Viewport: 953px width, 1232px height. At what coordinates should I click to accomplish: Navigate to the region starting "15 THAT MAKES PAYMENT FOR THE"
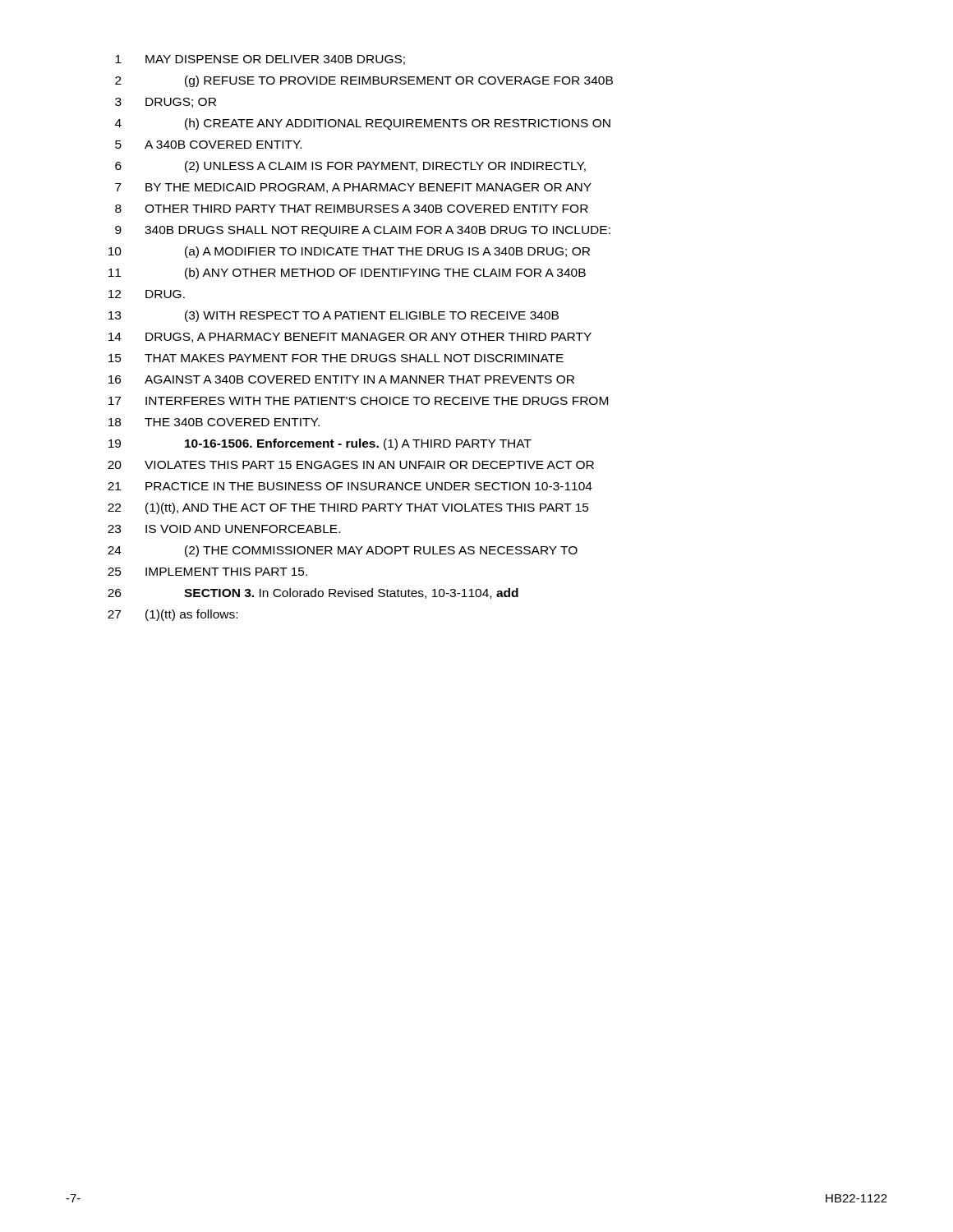pyautogui.click(x=489, y=358)
